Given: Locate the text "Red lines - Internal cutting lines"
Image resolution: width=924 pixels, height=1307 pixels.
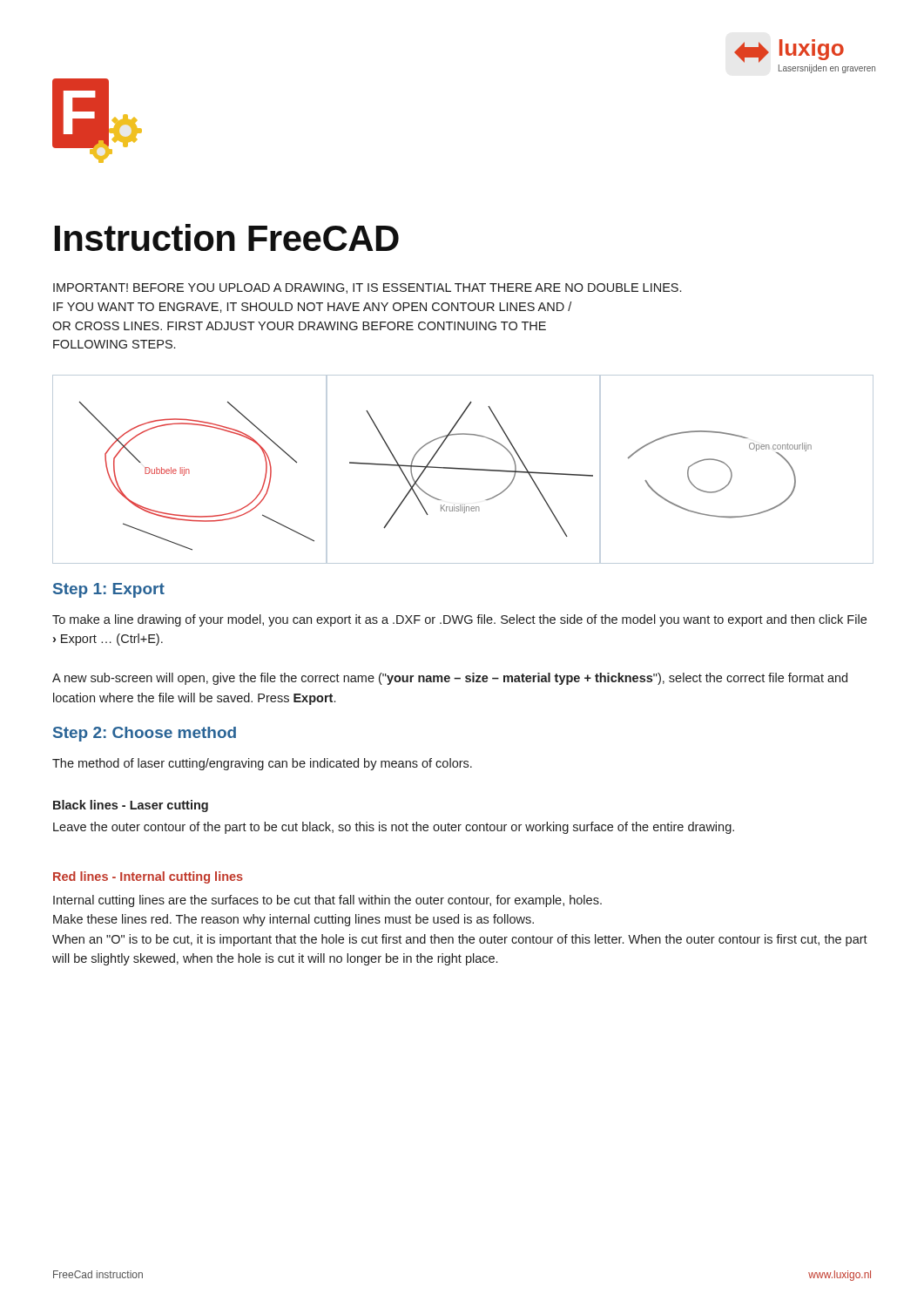Looking at the screenshot, I should (148, 877).
